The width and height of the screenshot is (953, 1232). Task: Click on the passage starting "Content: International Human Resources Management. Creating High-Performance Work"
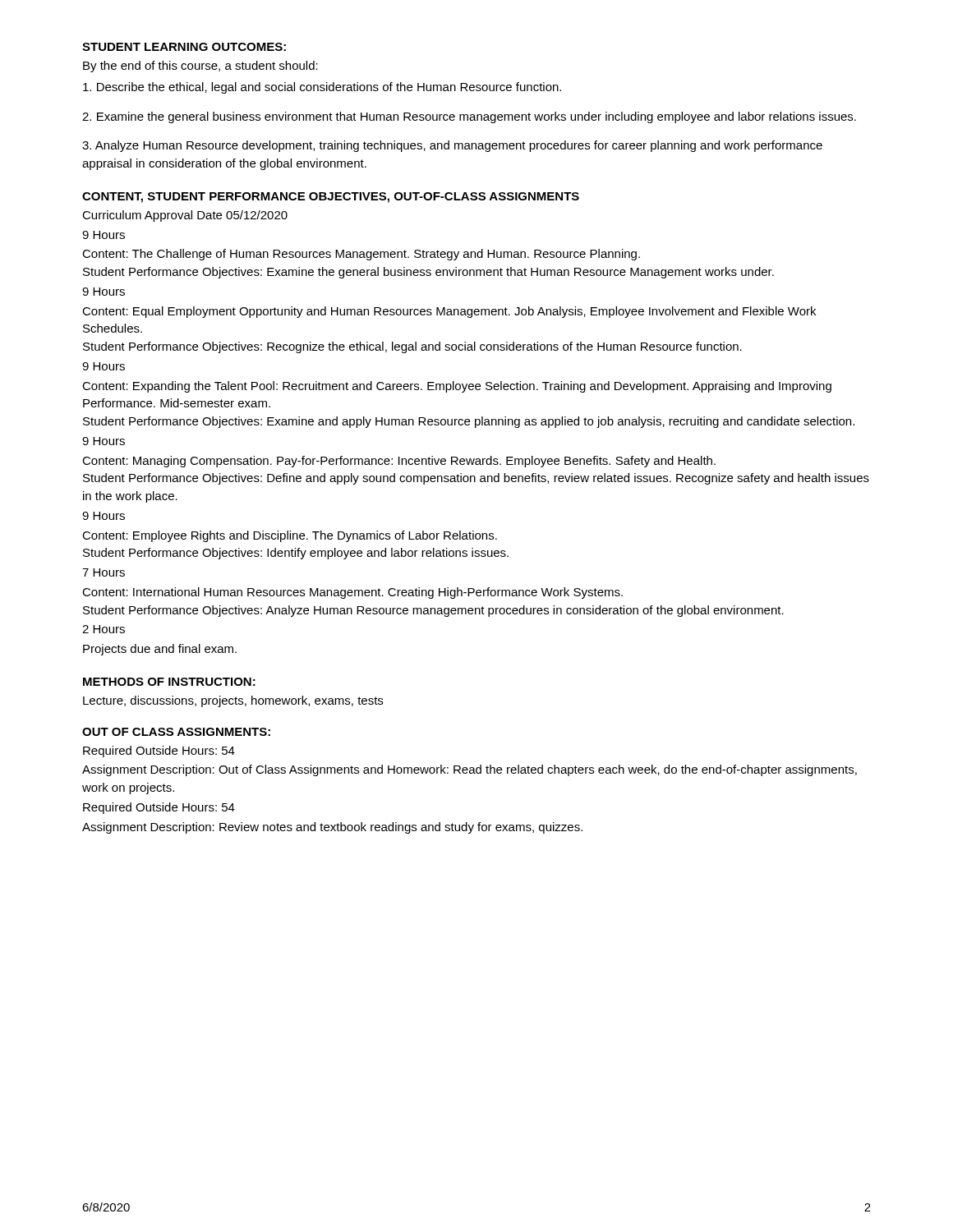[433, 600]
